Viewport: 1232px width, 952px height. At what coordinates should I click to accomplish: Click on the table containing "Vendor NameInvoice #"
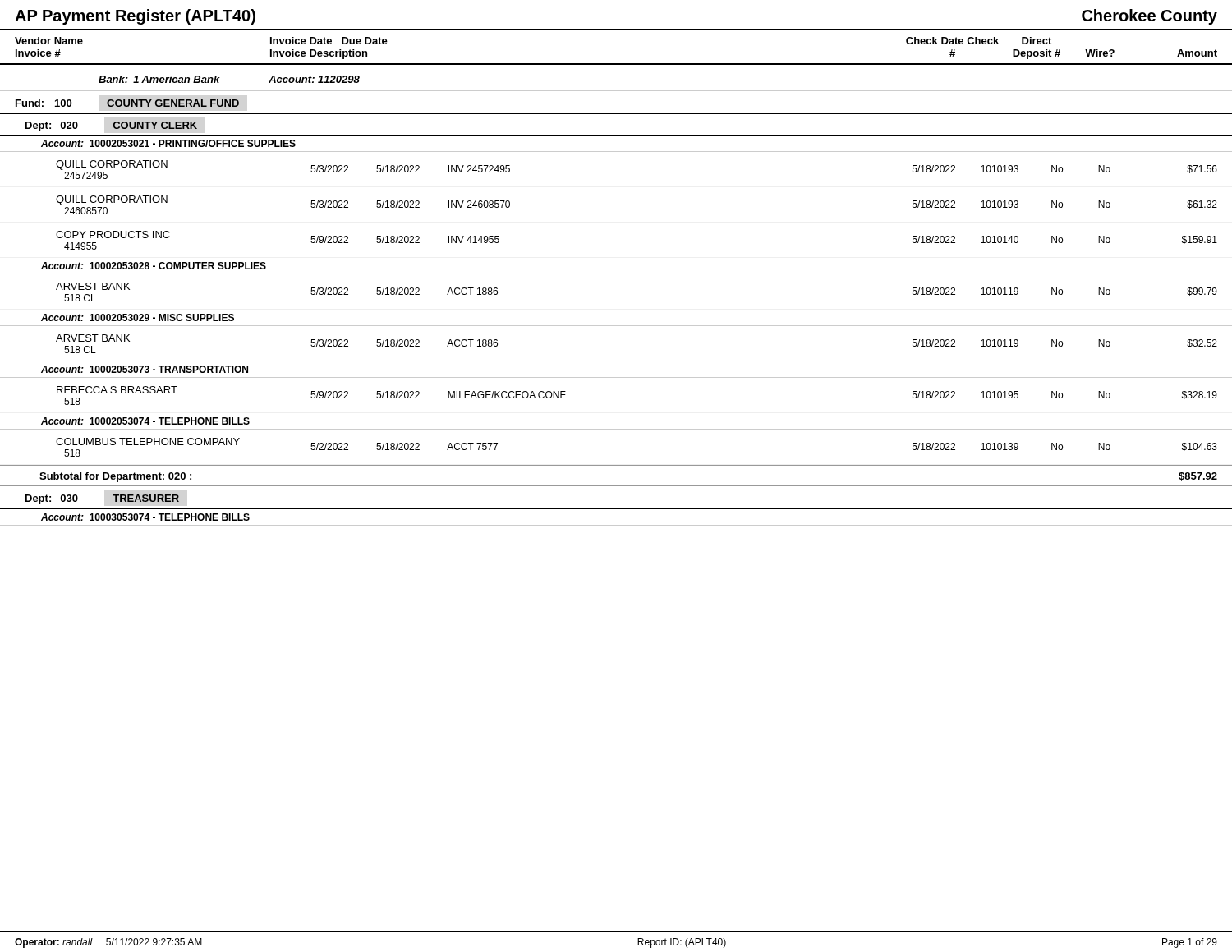[x=616, y=278]
